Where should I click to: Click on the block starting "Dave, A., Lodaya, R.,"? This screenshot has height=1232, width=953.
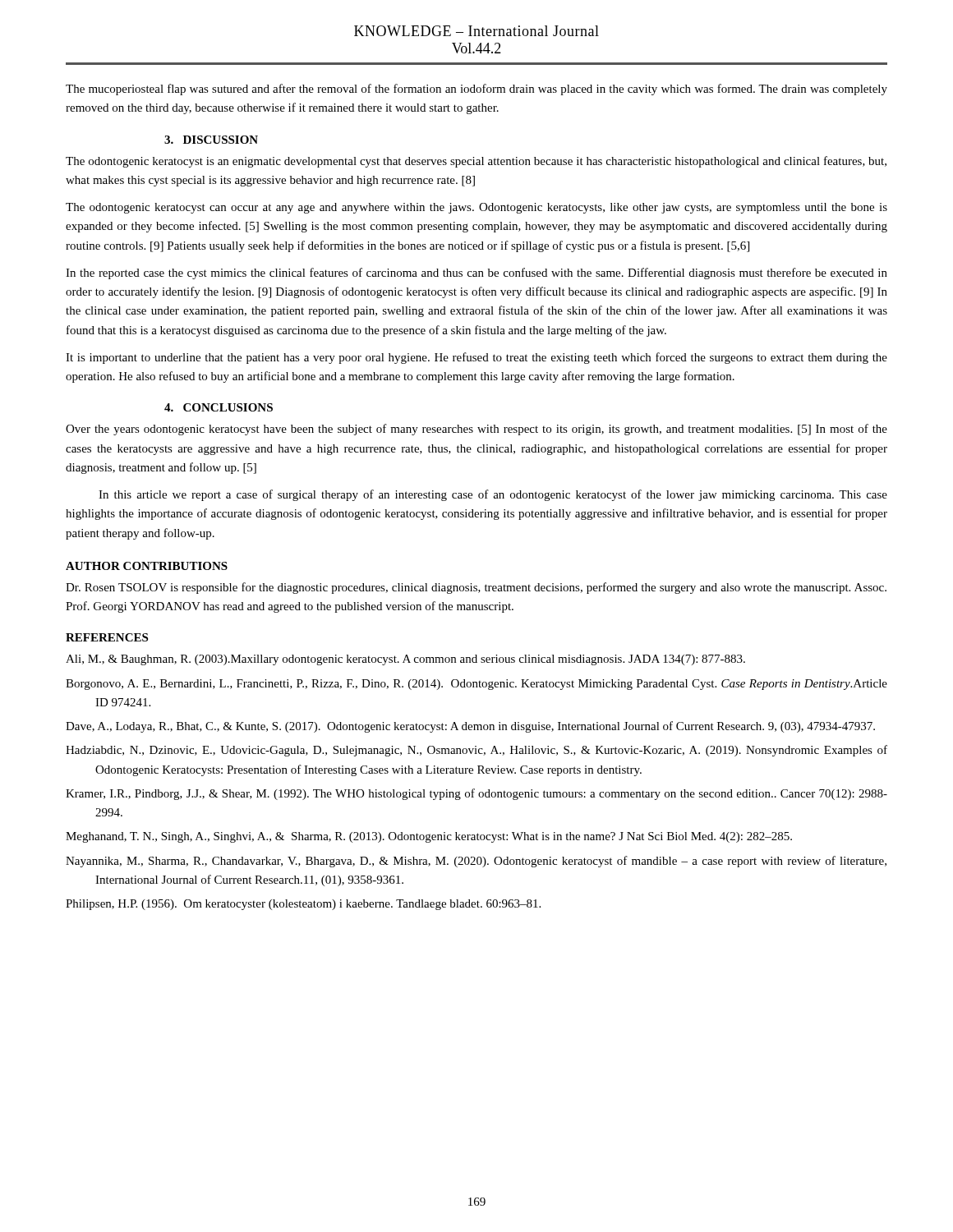coord(471,726)
